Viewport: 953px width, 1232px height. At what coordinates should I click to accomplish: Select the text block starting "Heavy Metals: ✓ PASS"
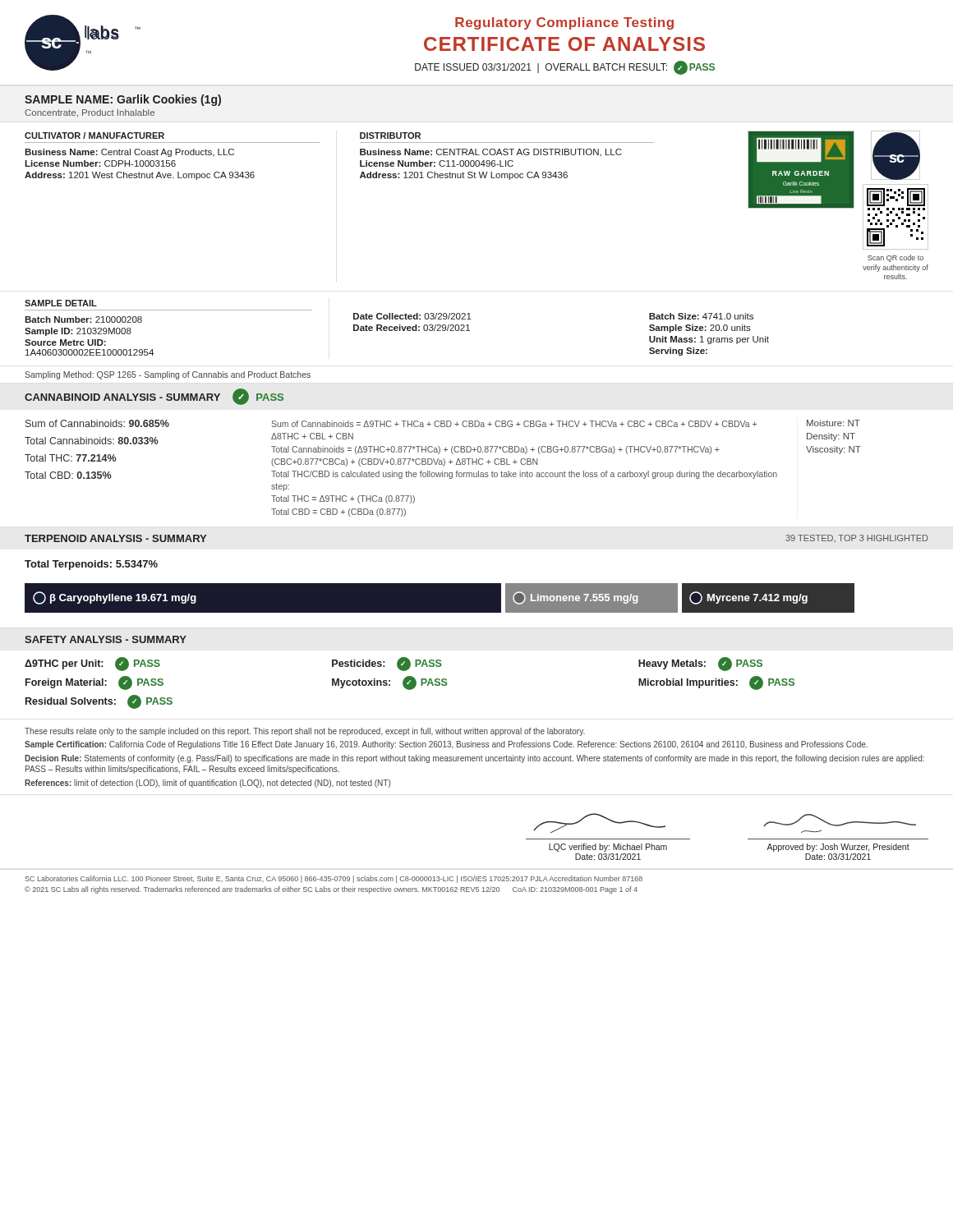point(701,664)
